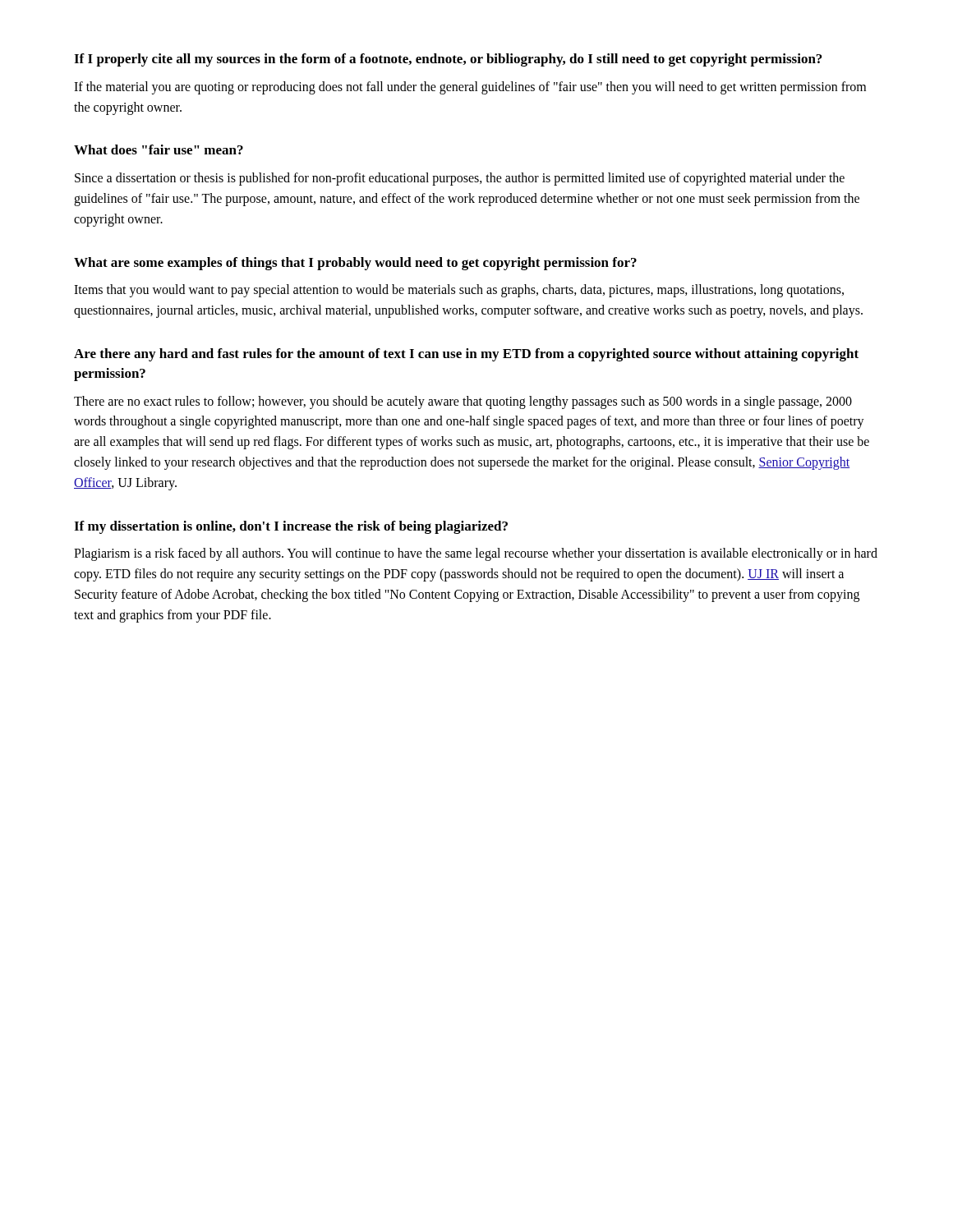This screenshot has width=953, height=1232.
Task: Locate the region starting "What are some examples of"
Action: coord(356,262)
